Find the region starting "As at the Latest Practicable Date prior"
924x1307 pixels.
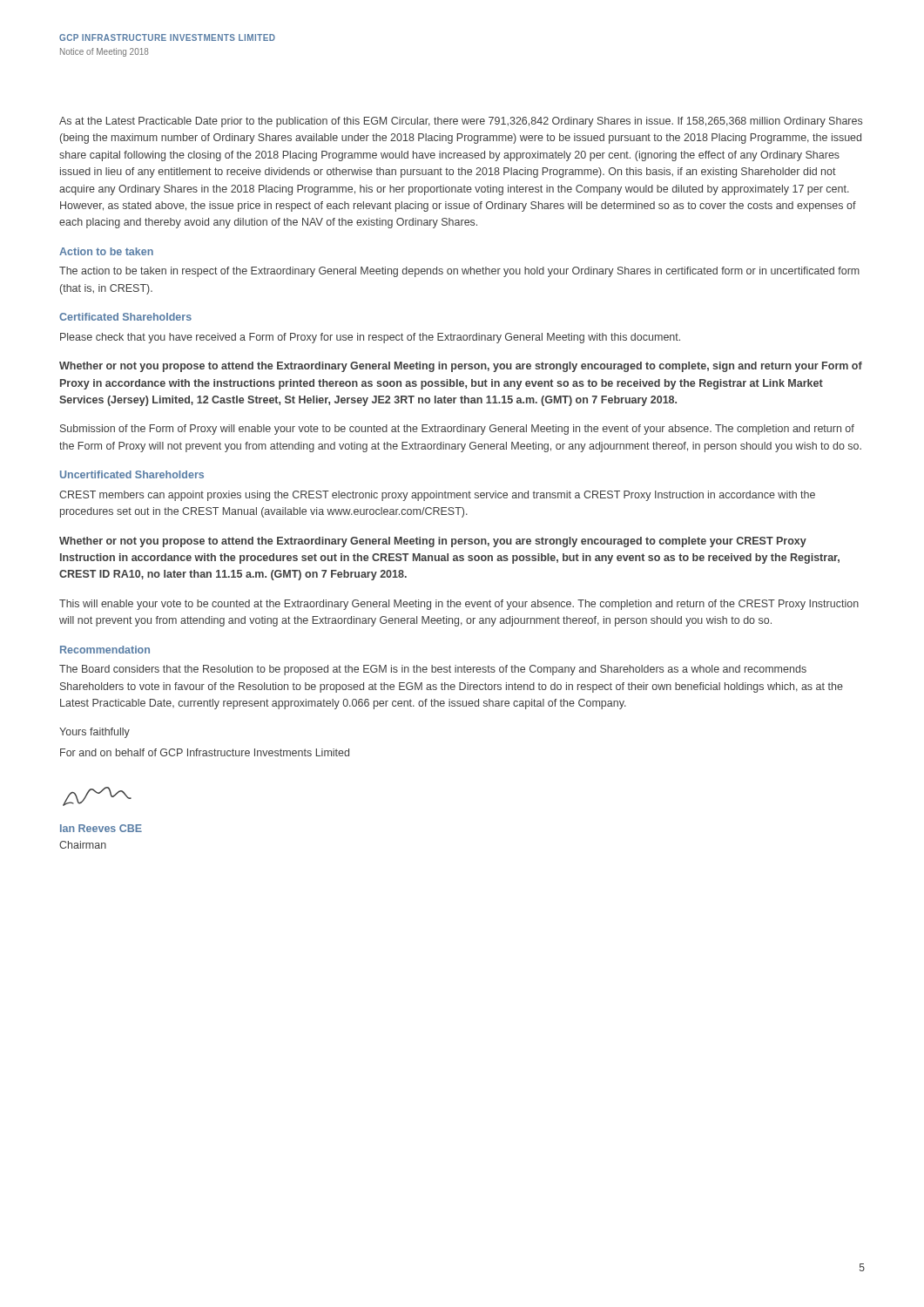tap(461, 172)
